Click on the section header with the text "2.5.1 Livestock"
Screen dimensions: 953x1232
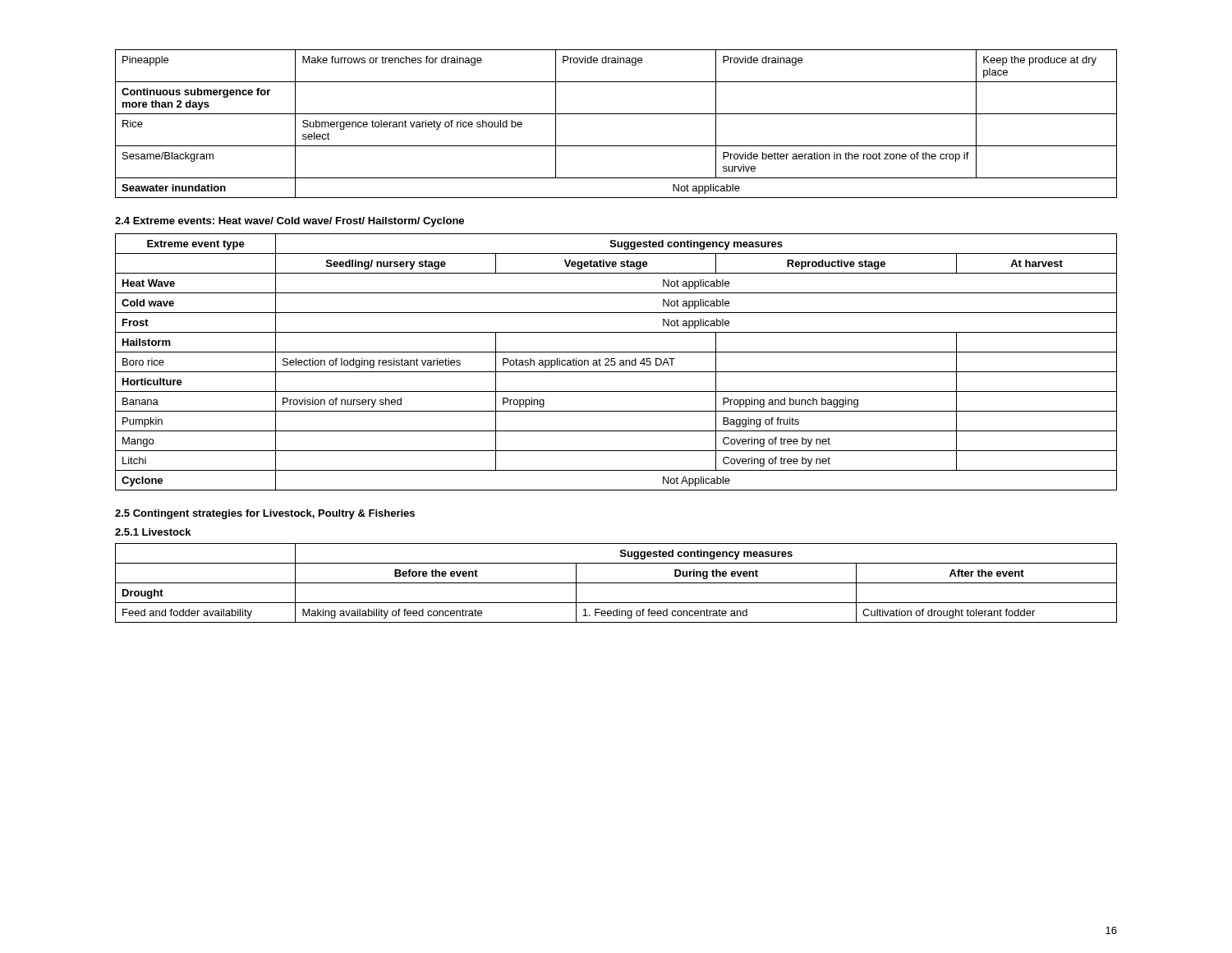point(153,532)
